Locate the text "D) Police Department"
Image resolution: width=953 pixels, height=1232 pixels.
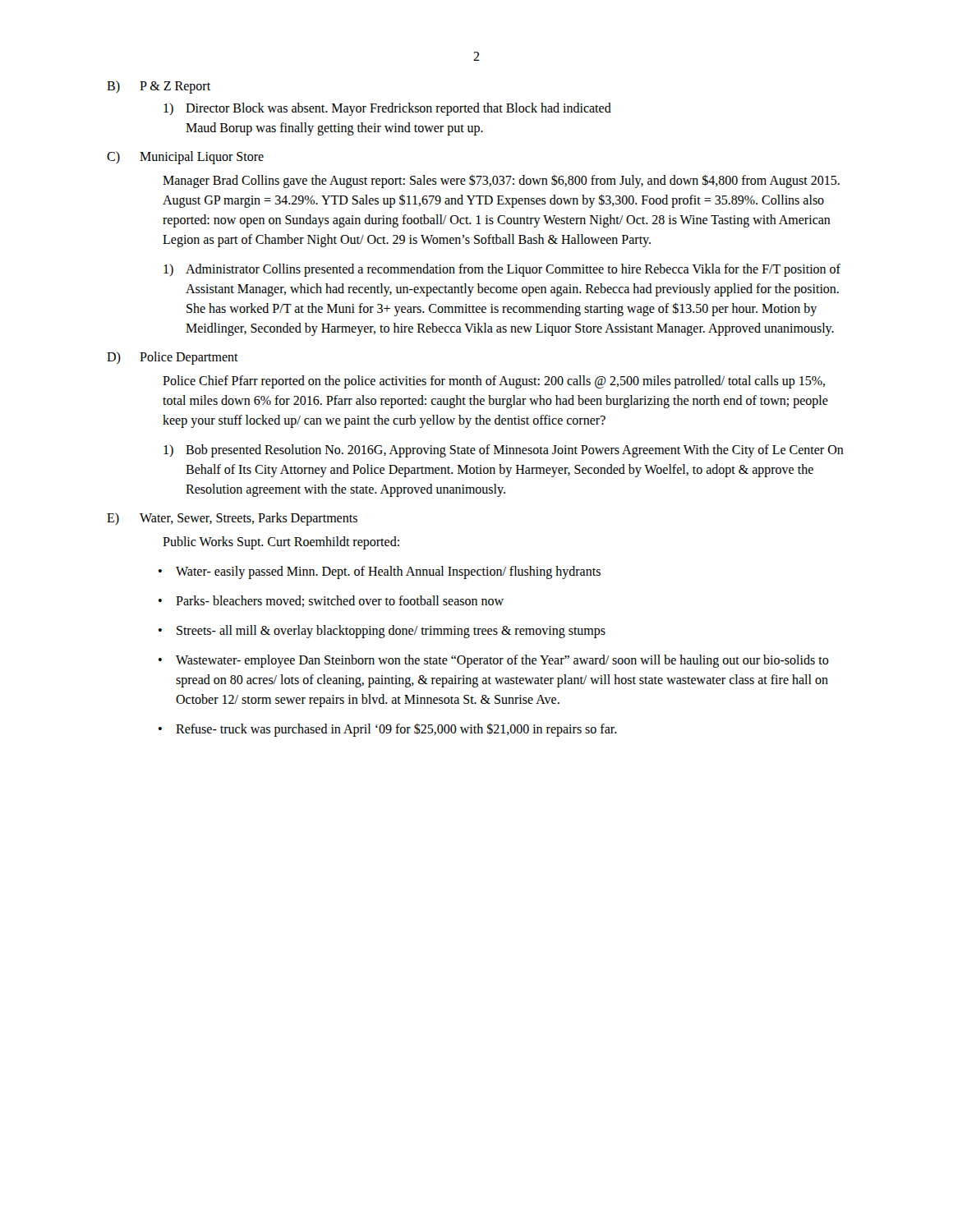tap(172, 357)
